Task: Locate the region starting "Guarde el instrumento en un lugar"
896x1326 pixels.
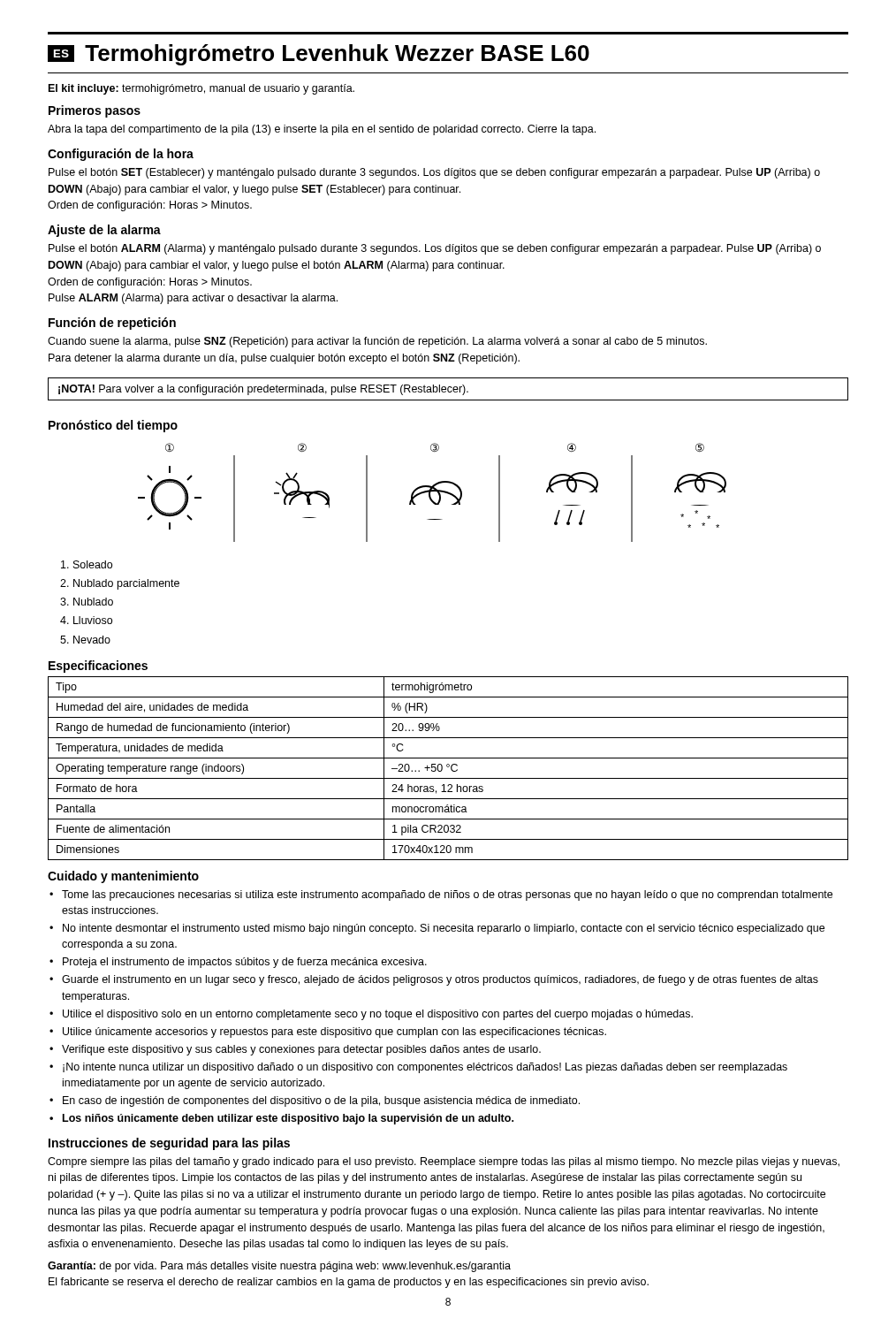Action: pyautogui.click(x=440, y=988)
